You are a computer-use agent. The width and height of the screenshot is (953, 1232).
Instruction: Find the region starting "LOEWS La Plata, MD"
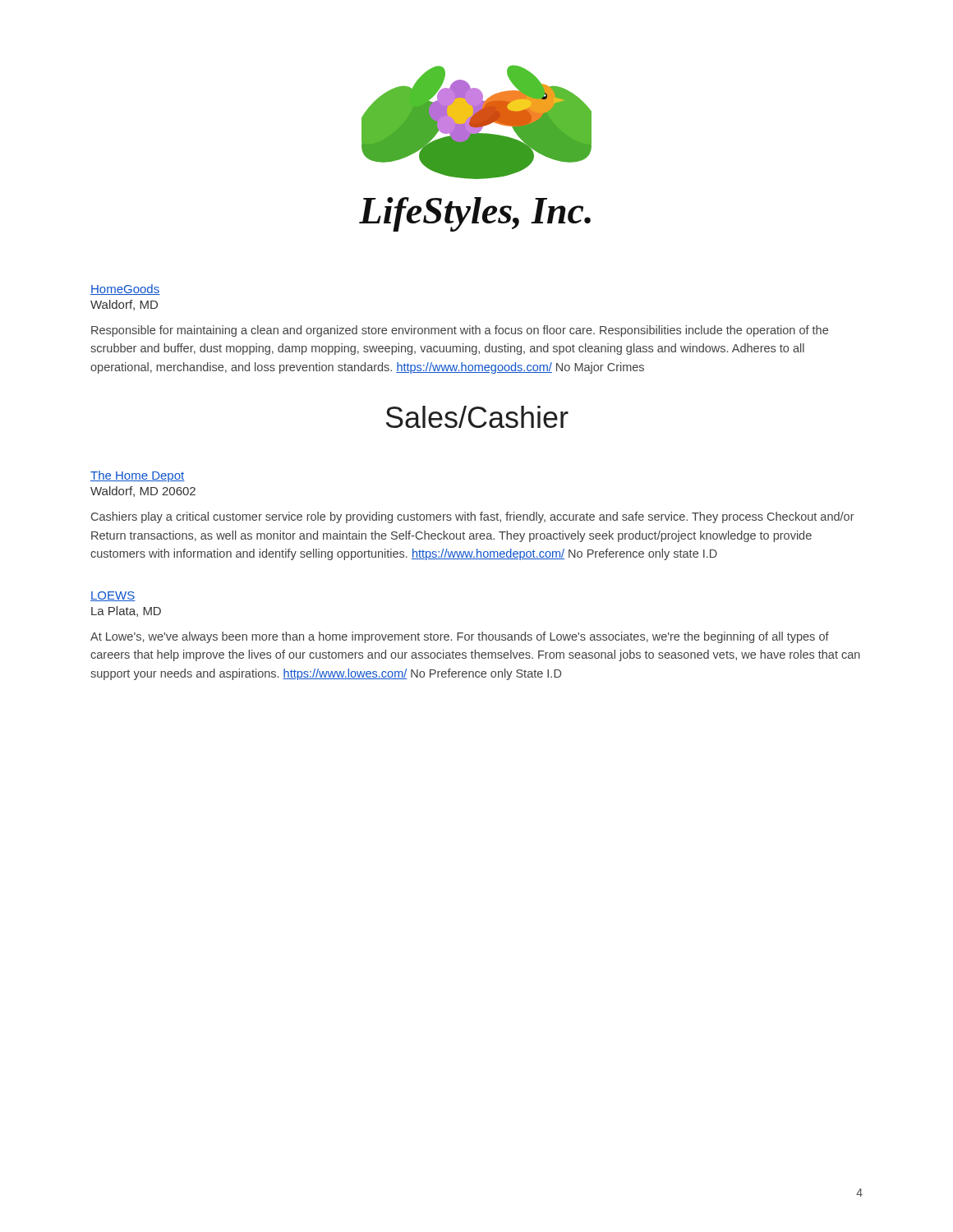click(x=113, y=596)
